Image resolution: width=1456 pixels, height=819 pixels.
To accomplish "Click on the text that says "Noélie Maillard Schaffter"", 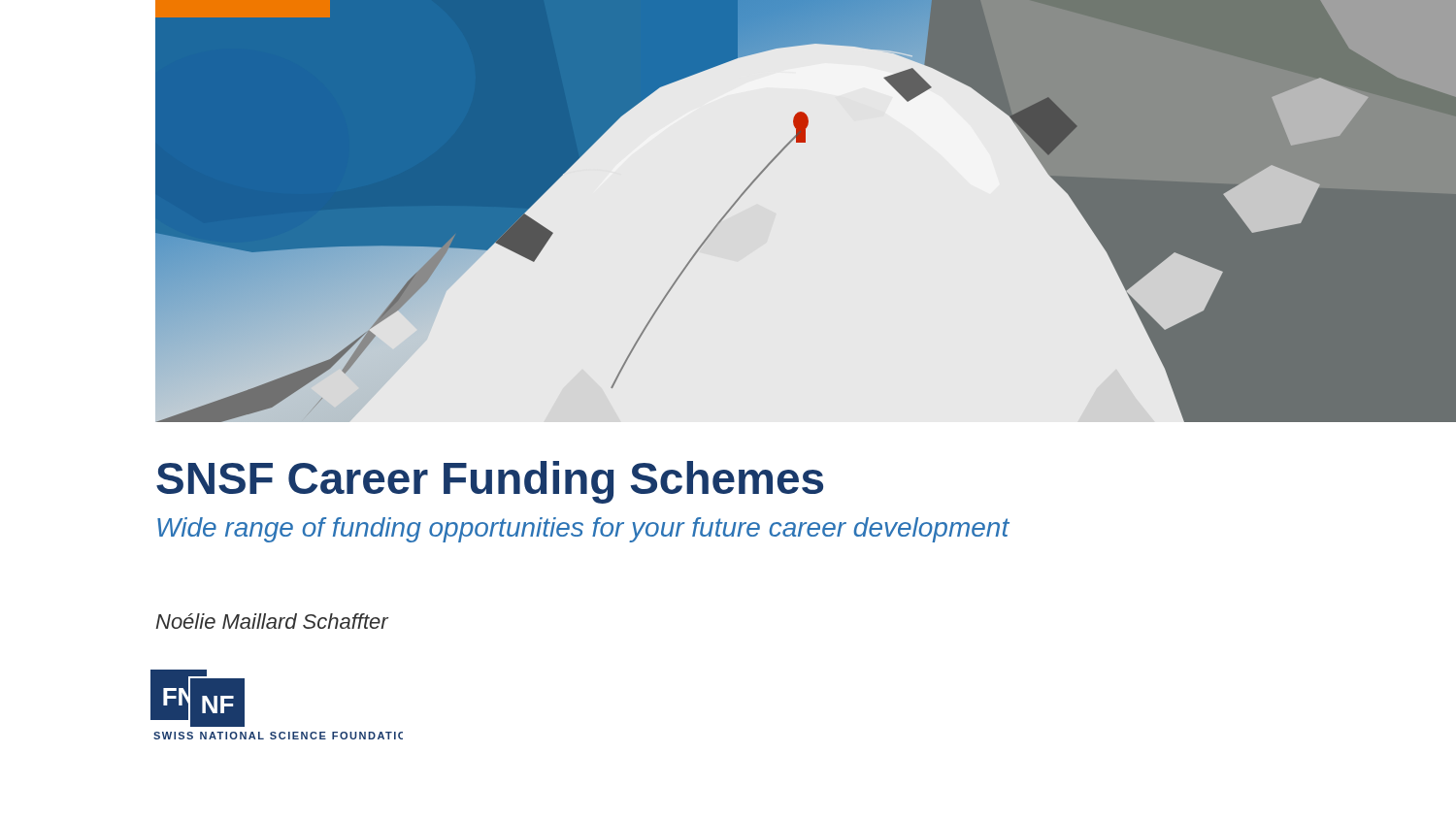I will click(272, 622).
